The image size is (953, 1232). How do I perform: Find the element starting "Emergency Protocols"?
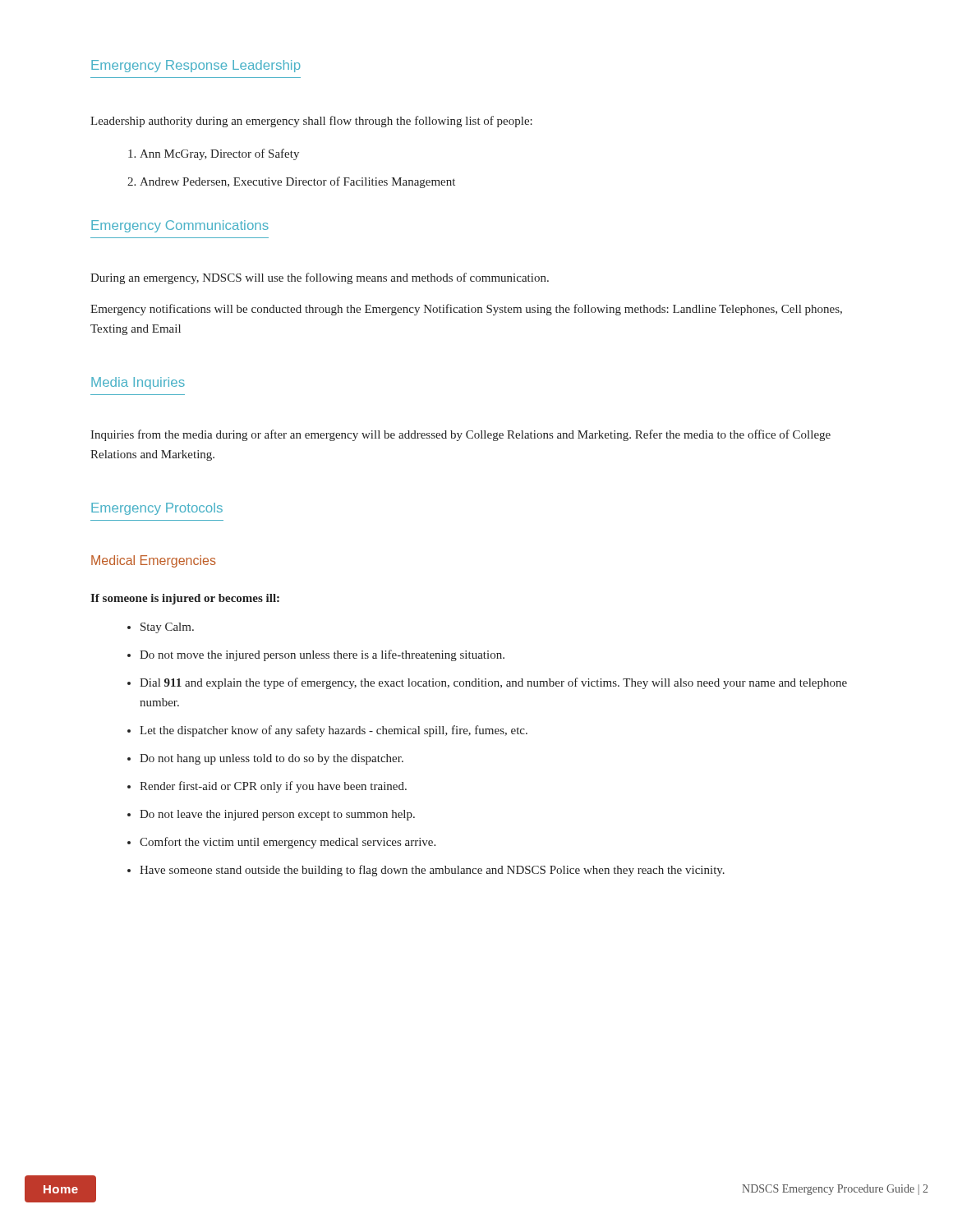(x=157, y=510)
